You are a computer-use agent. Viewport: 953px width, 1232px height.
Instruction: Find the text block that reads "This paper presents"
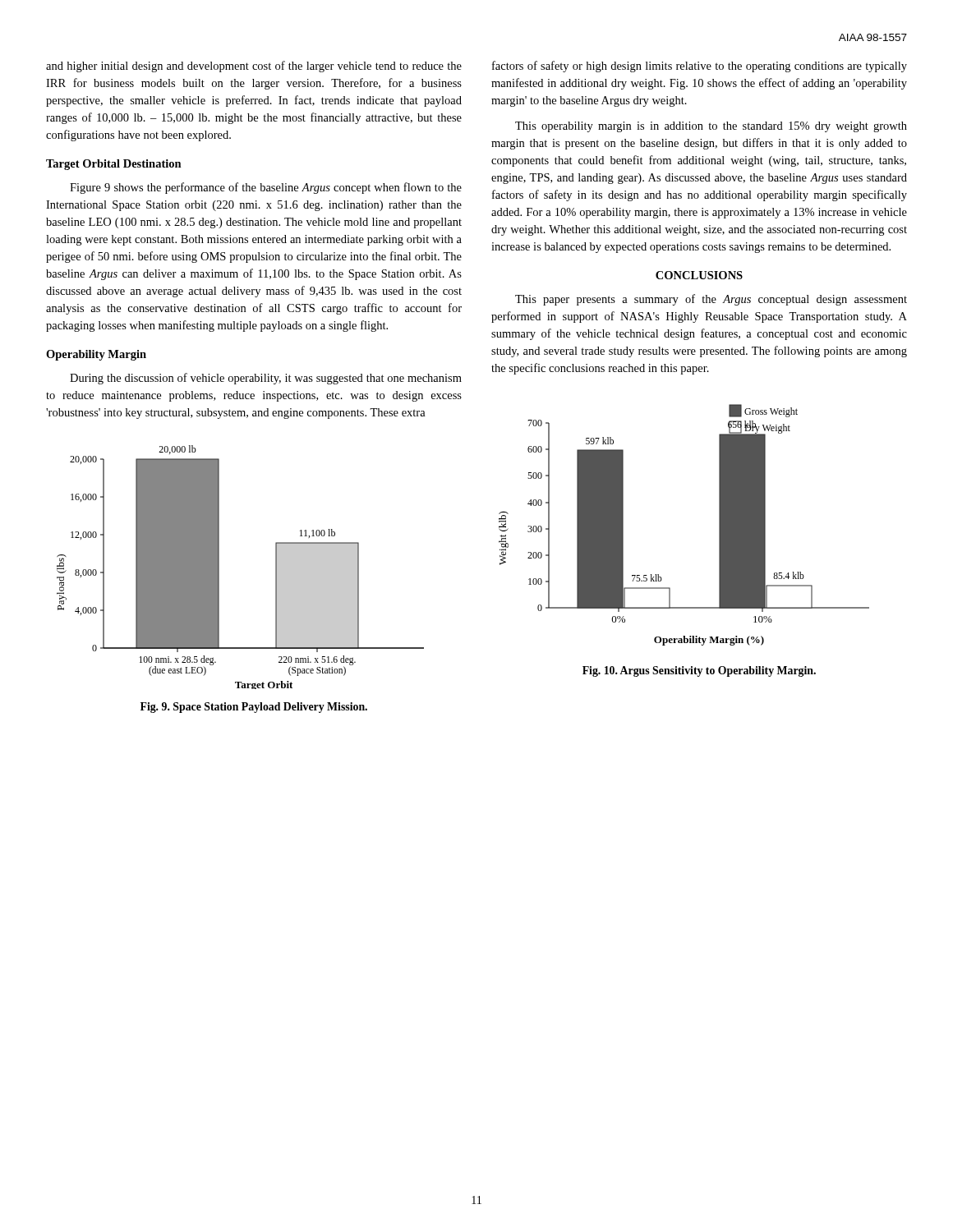coord(699,334)
